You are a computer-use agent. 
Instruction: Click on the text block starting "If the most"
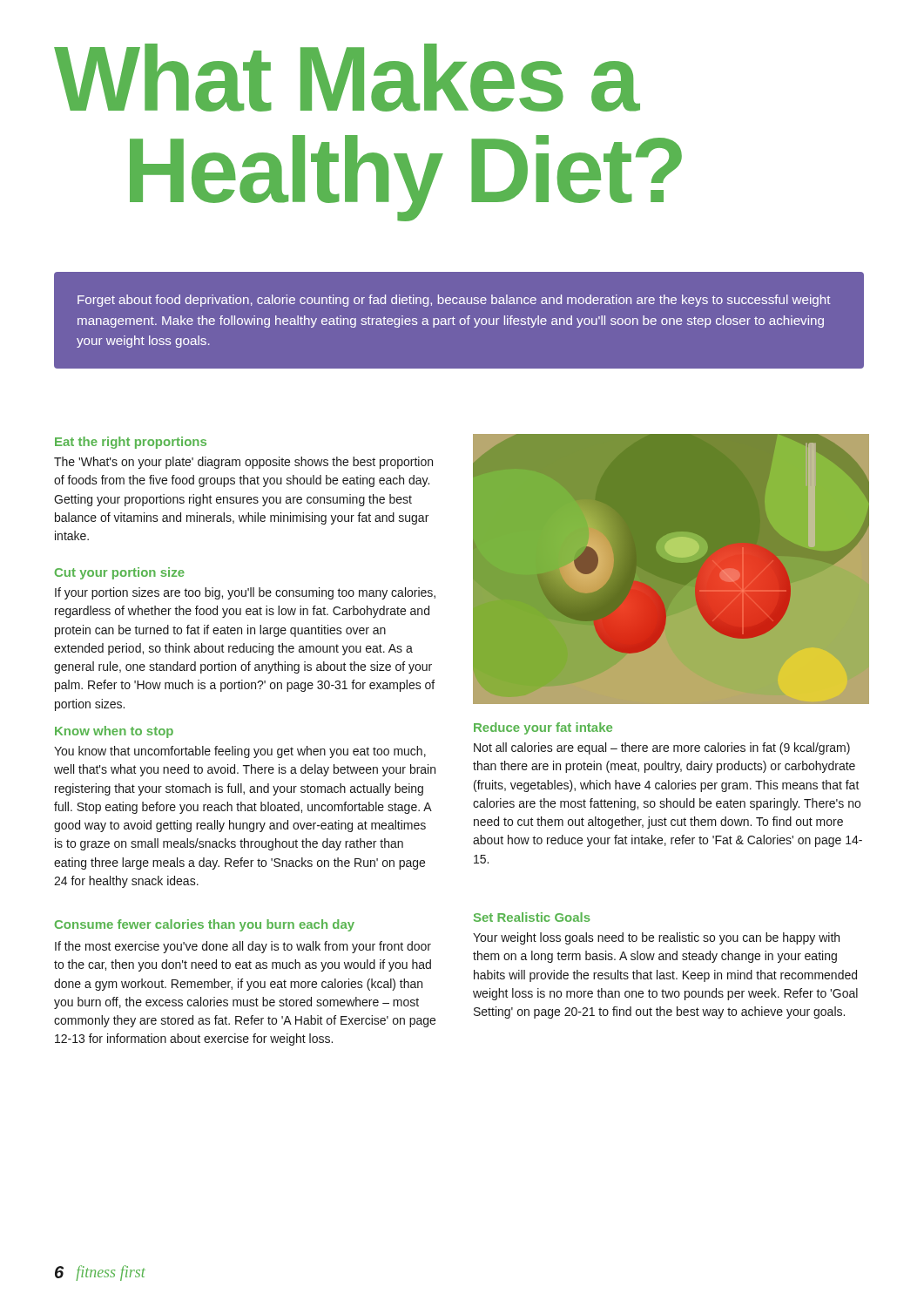[x=246, y=993]
